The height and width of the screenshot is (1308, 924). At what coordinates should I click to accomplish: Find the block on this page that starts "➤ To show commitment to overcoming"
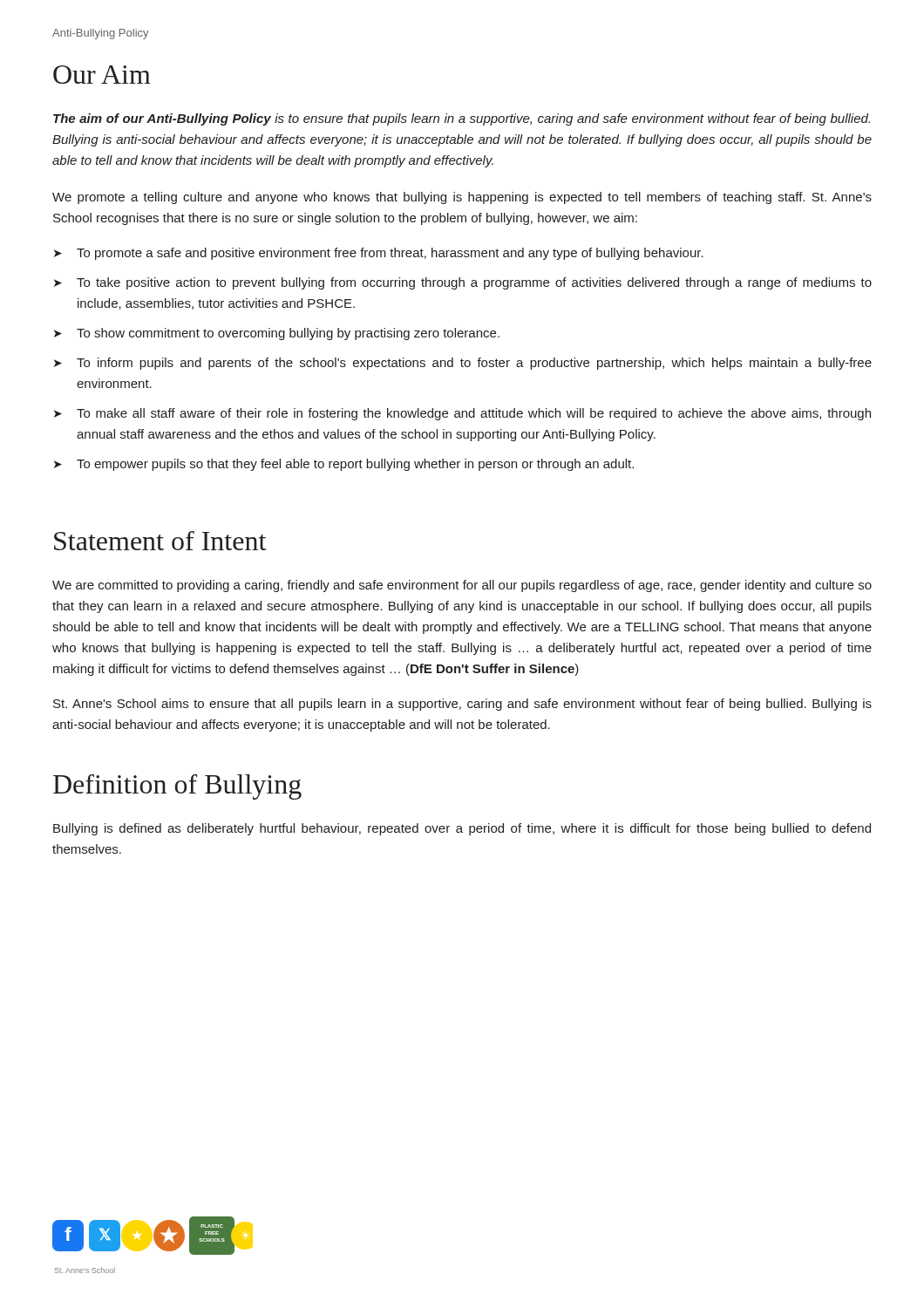462,333
